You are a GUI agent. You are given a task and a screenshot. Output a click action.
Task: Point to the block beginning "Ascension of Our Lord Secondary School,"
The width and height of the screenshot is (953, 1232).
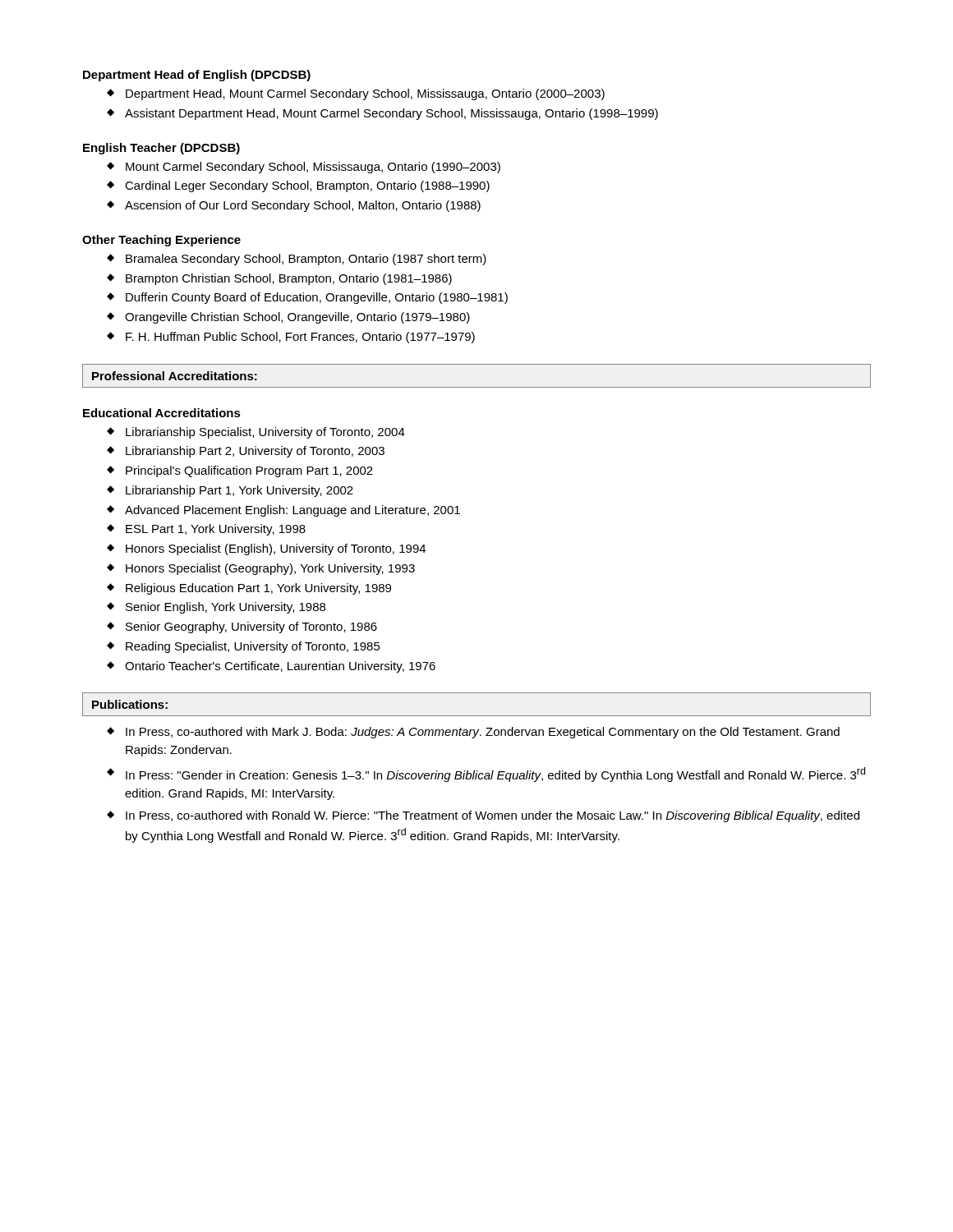tap(303, 205)
